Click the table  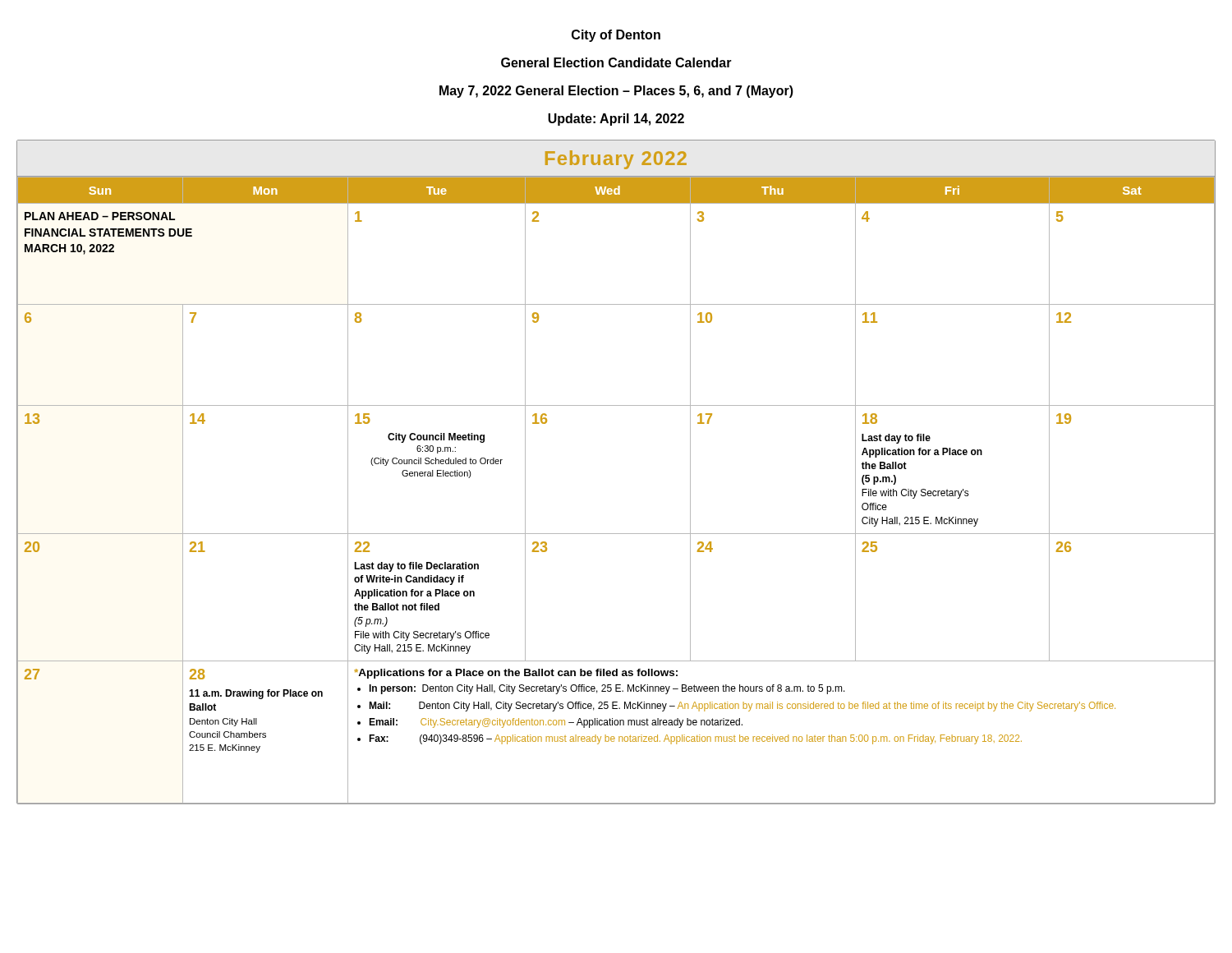point(616,472)
